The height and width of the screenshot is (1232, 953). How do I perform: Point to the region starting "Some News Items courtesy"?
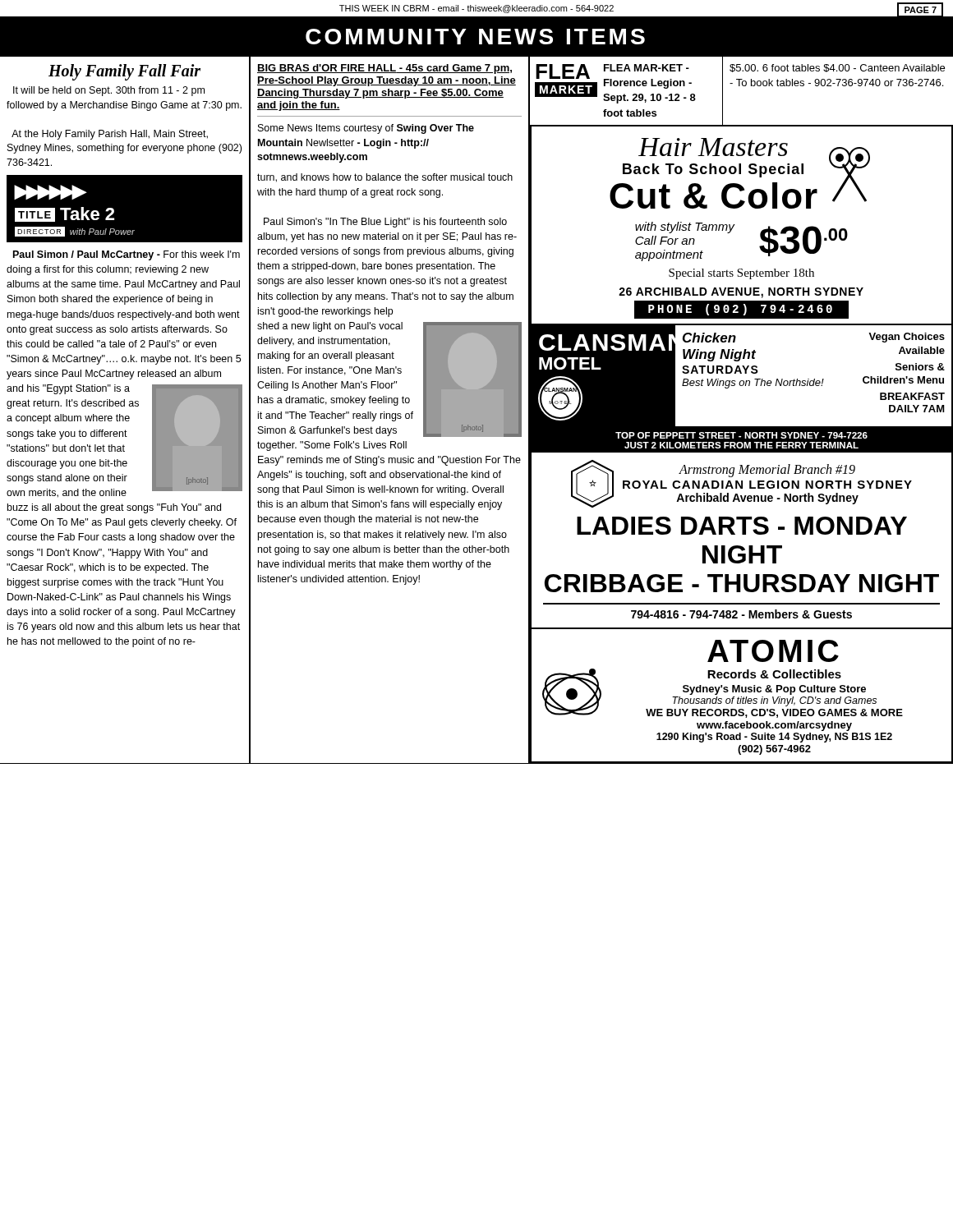pos(366,142)
